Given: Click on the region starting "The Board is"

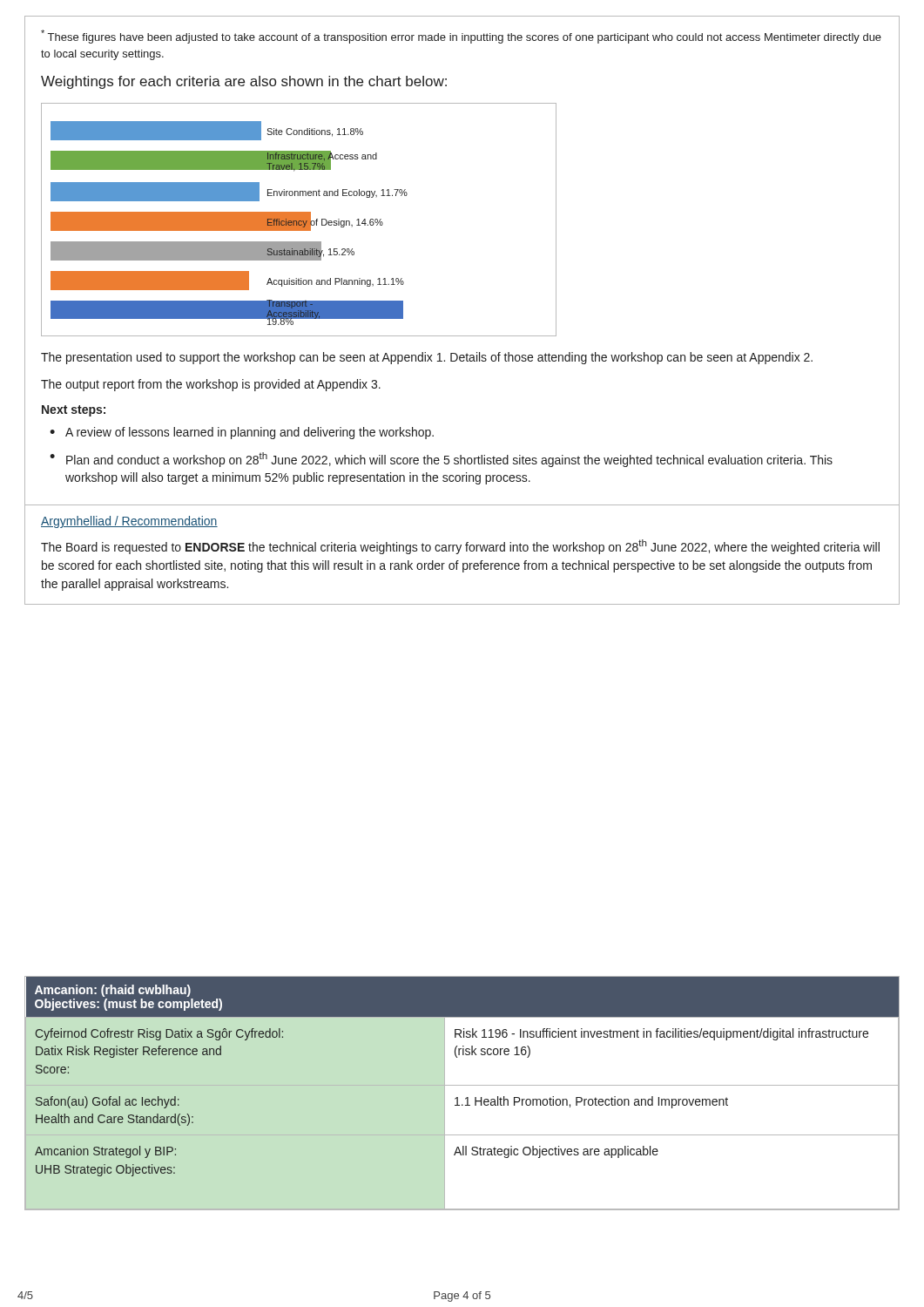Looking at the screenshot, I should 461,564.
